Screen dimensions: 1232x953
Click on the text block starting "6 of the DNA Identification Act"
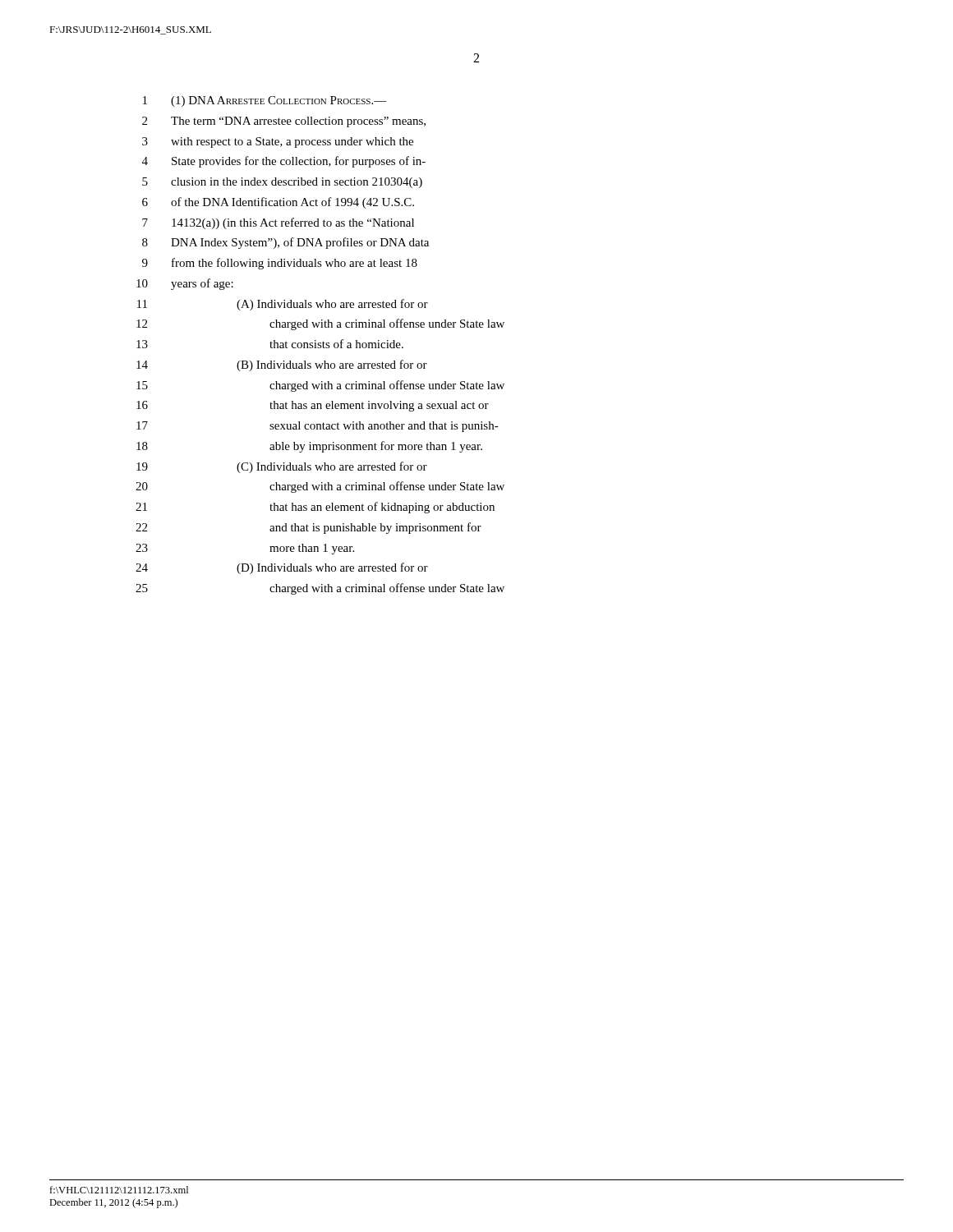278,203
